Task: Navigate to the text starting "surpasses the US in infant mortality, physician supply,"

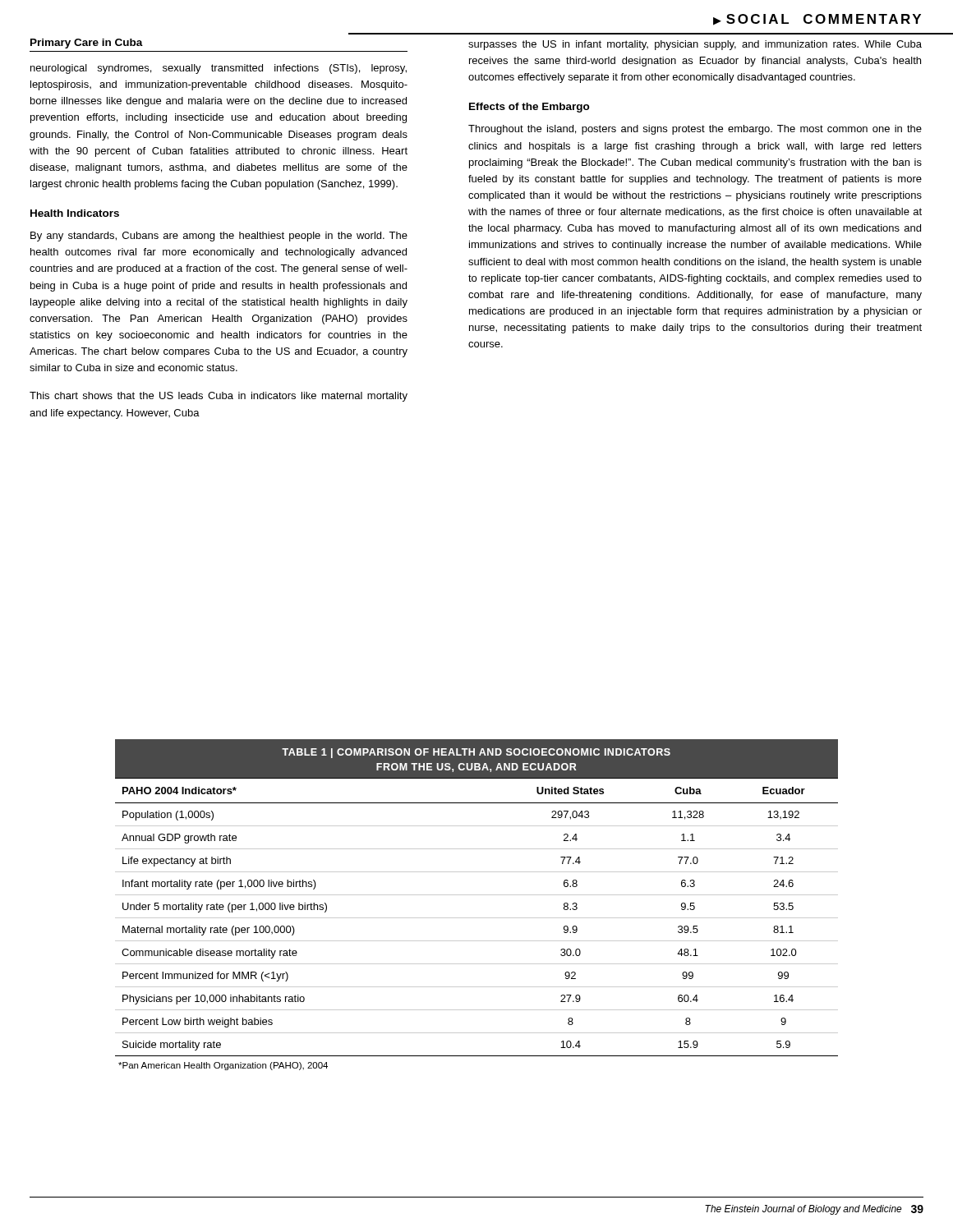Action: [695, 60]
